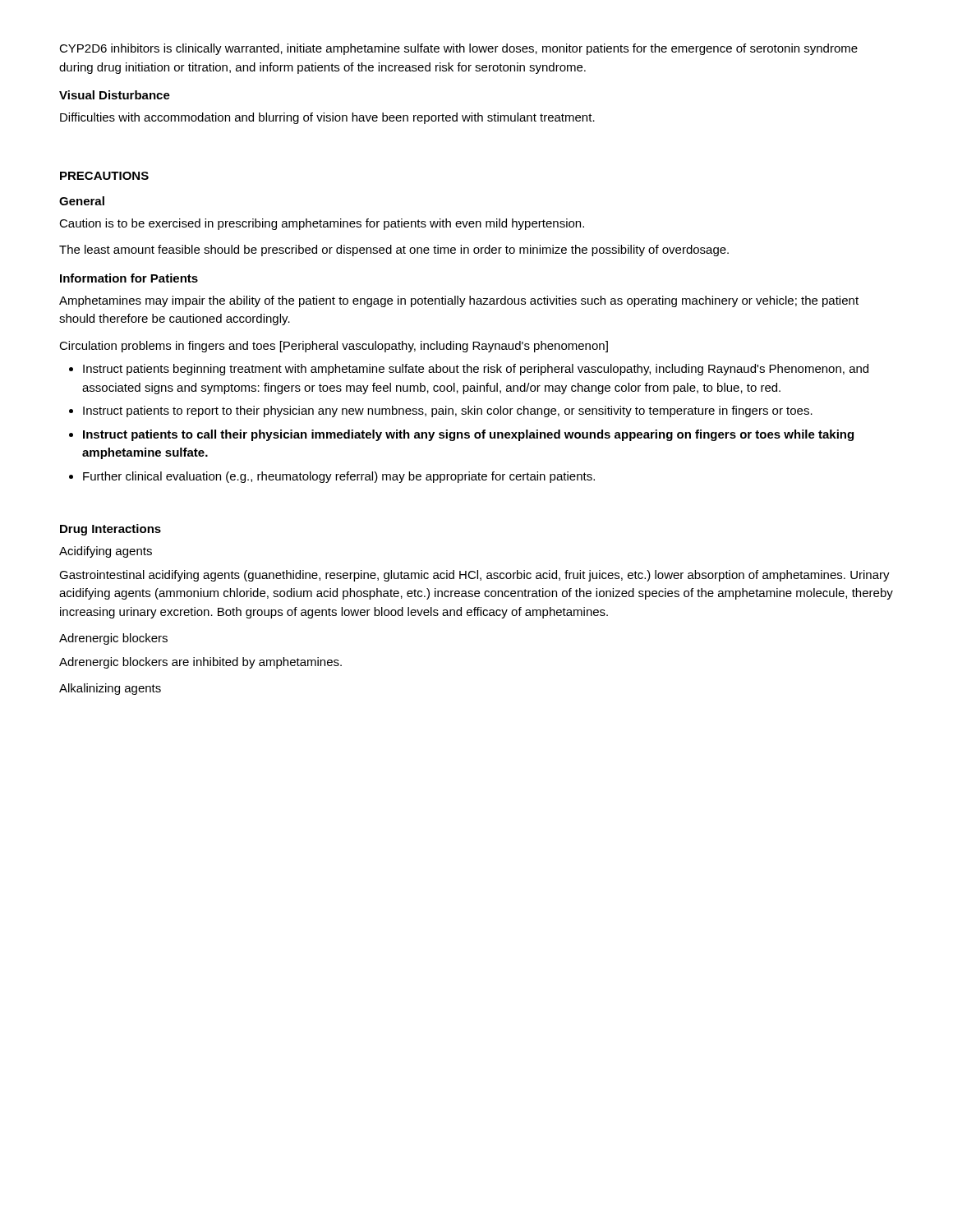Click on the text block with the text "Amphetamines may impair the"
The width and height of the screenshot is (953, 1232).
click(x=459, y=309)
